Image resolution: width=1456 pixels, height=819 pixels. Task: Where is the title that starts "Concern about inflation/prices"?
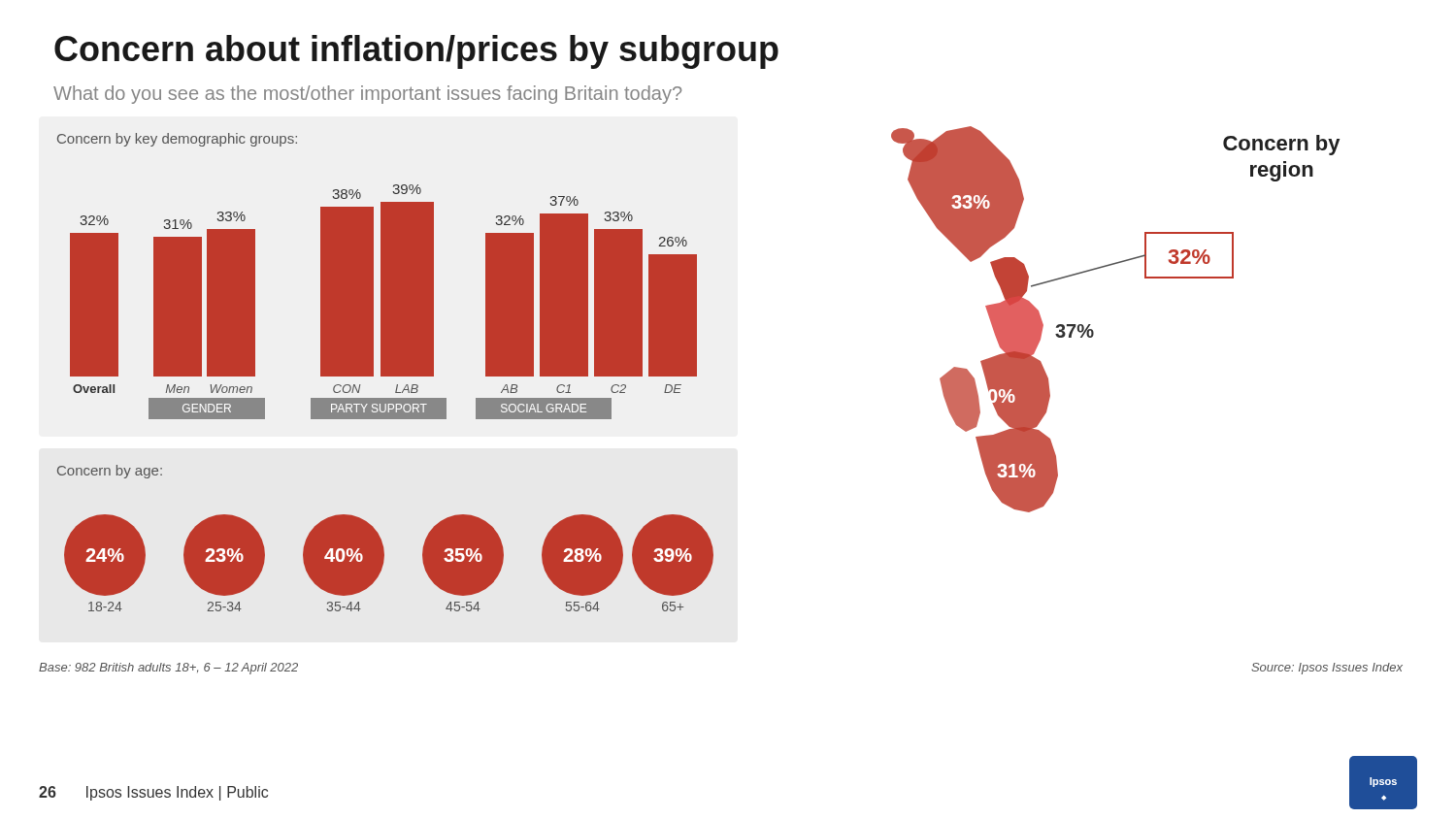coord(416,49)
